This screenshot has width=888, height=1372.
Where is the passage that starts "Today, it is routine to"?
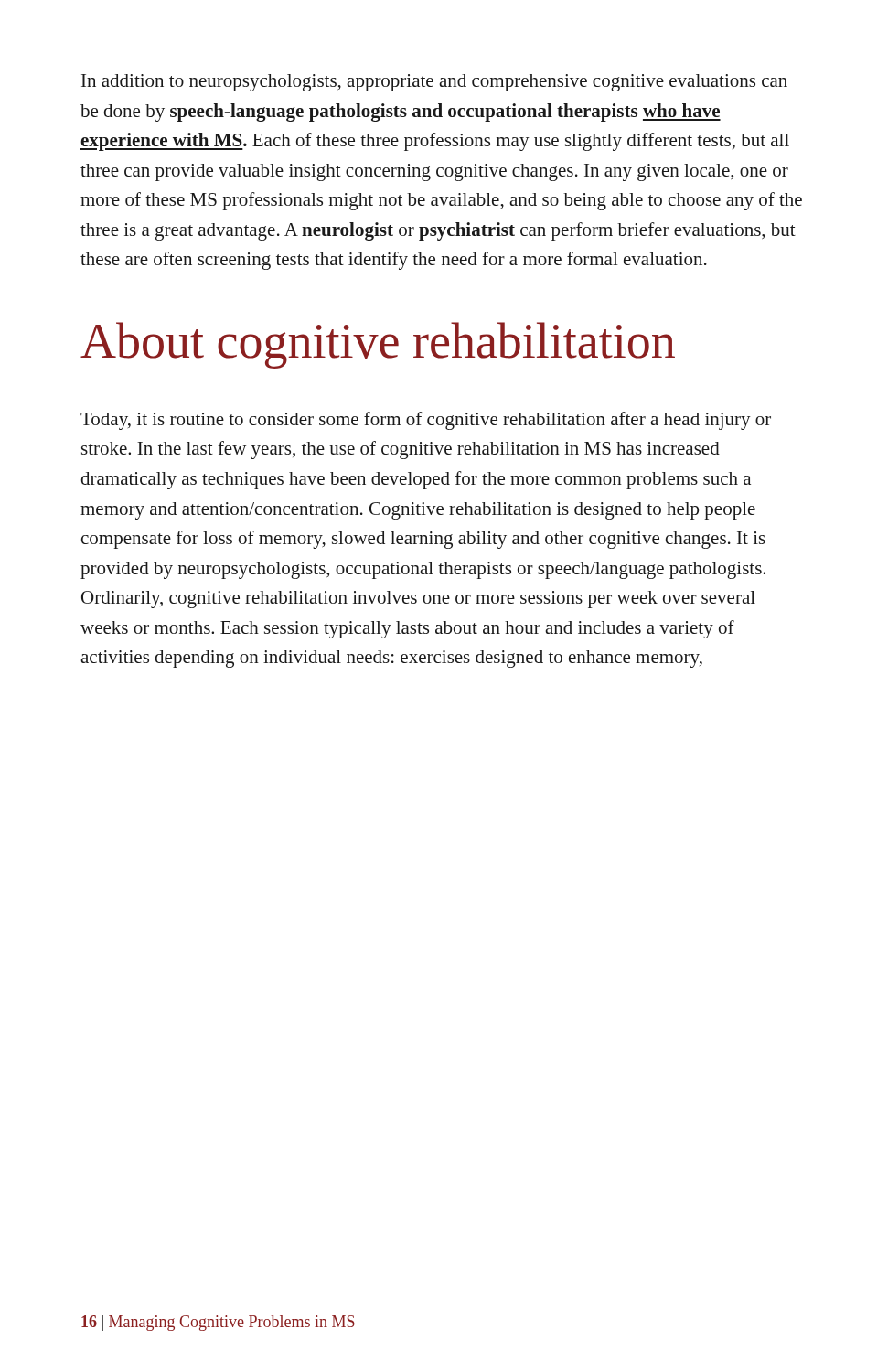click(444, 494)
